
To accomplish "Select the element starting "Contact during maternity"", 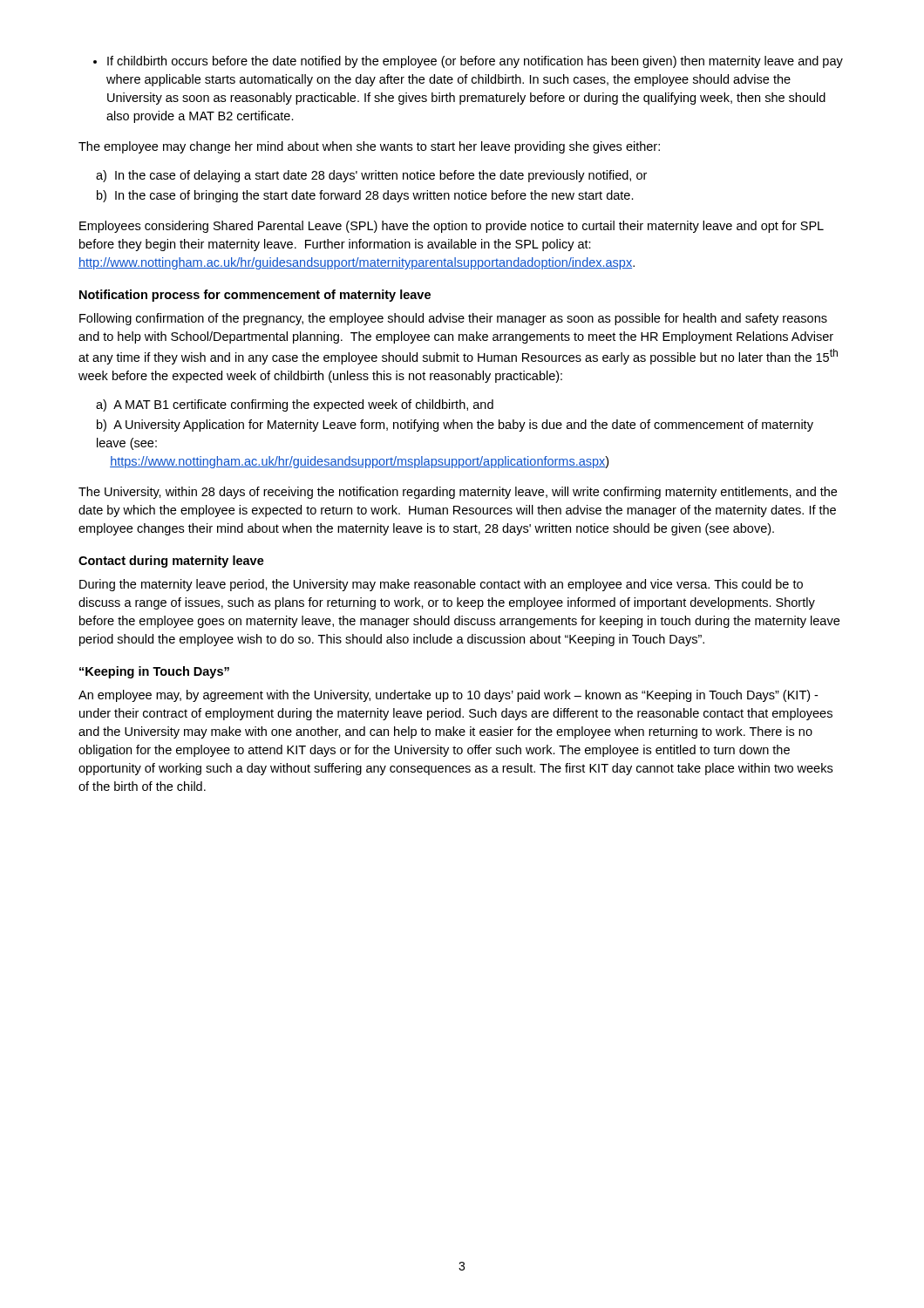I will [x=171, y=561].
